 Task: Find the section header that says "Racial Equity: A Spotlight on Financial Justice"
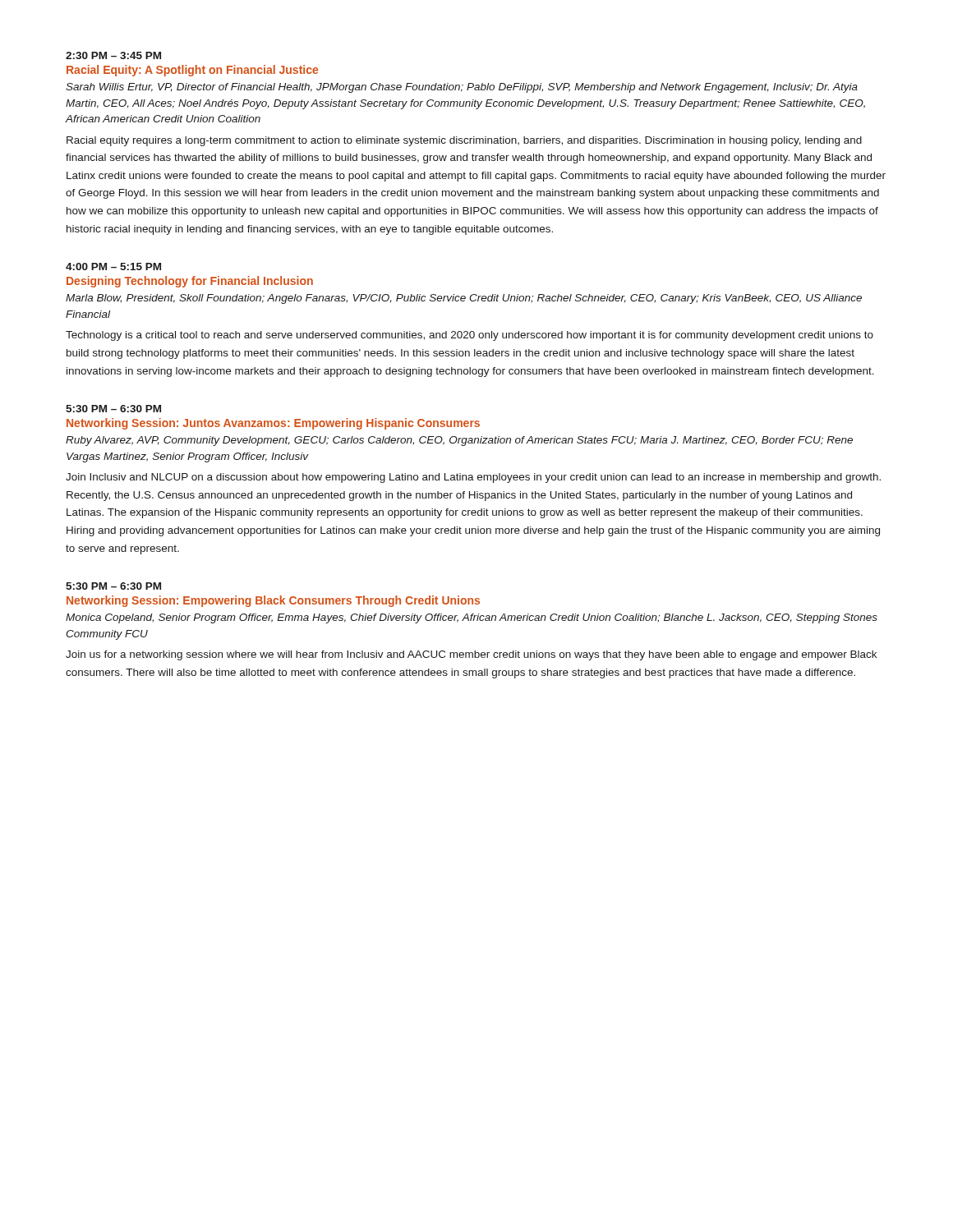(x=192, y=70)
